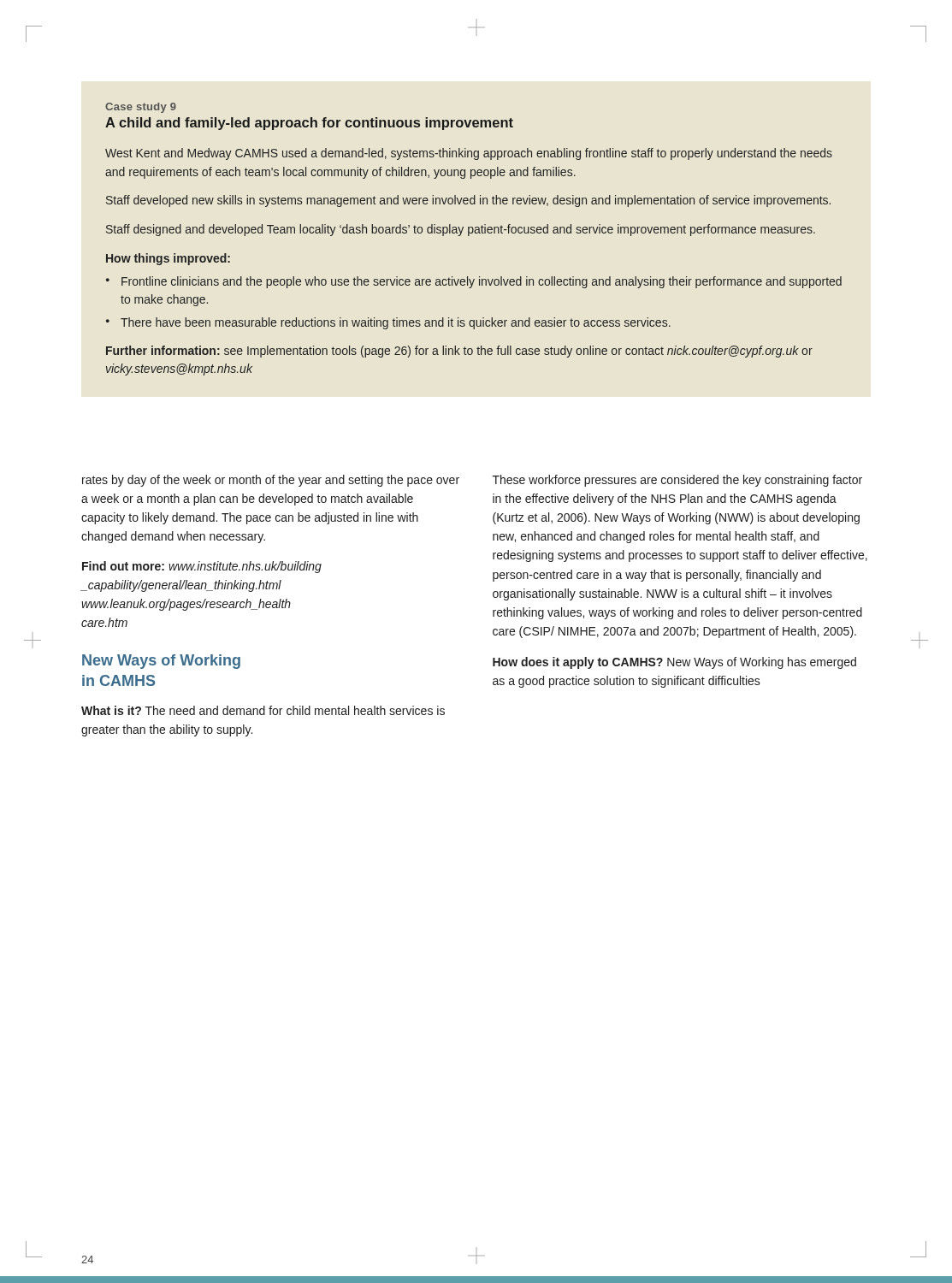Point to the block beginning "Further information: see Implementation tools (page 26)"
952x1283 pixels.
[459, 360]
